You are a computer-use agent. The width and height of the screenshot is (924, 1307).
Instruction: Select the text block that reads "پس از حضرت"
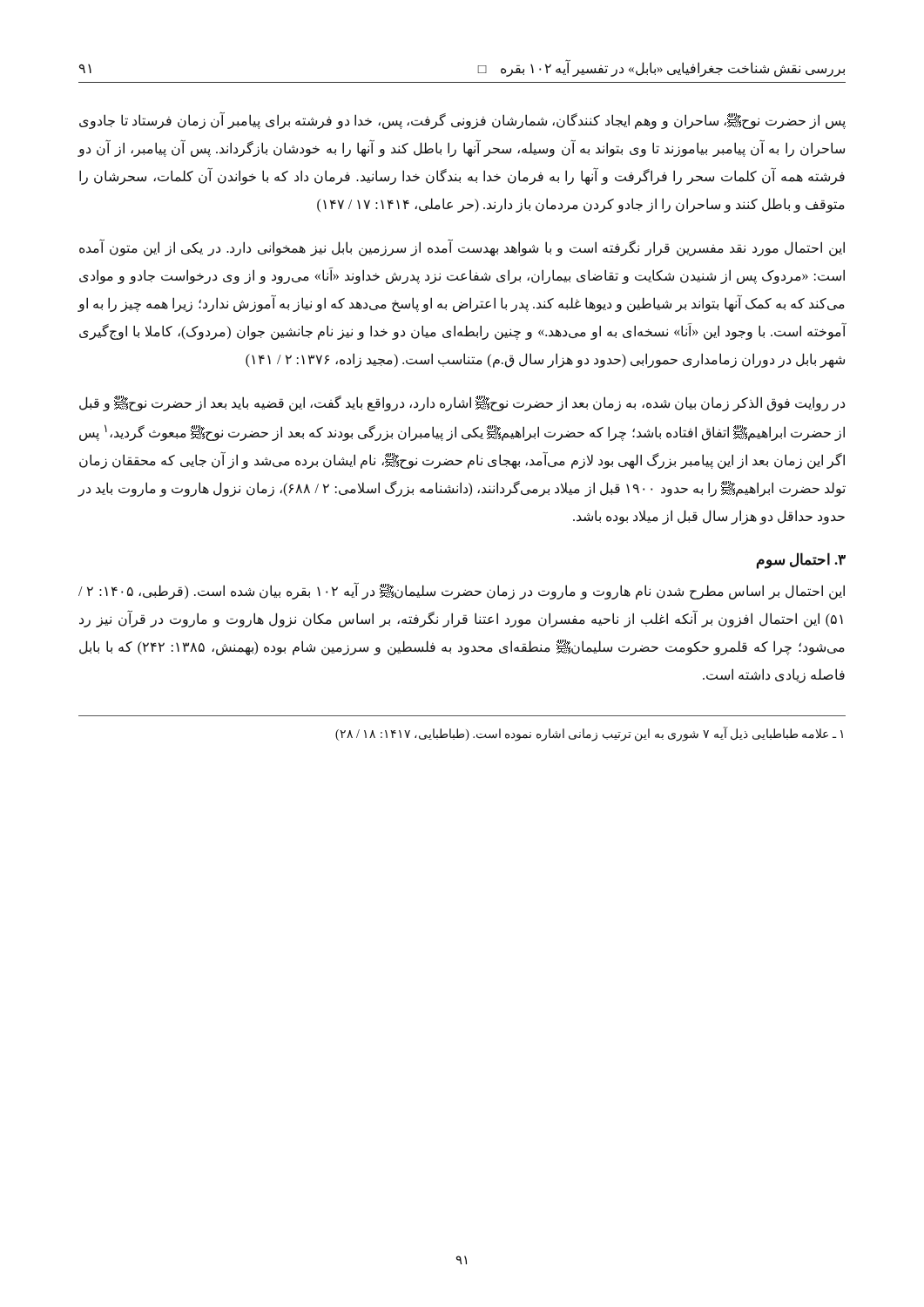(462, 163)
